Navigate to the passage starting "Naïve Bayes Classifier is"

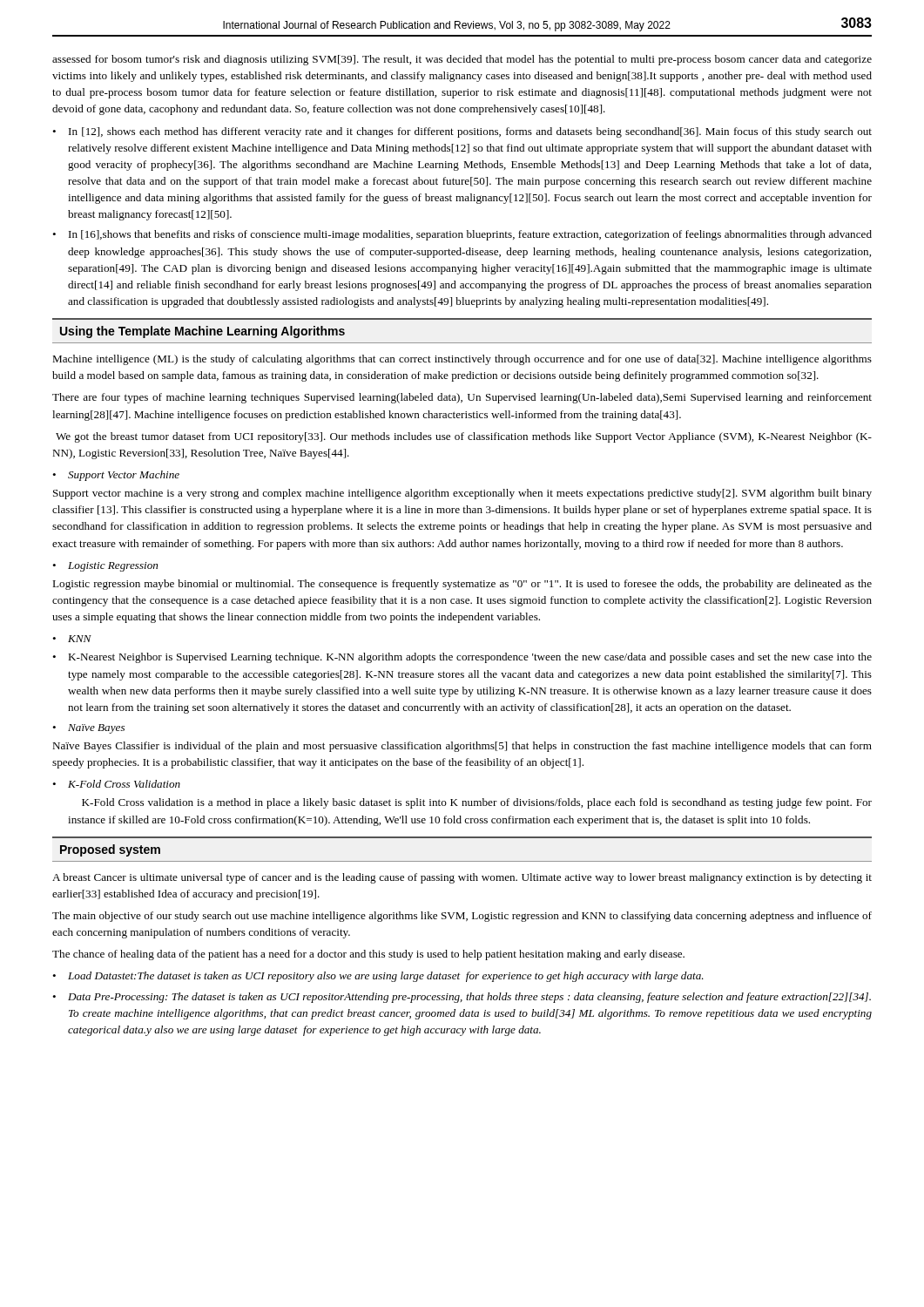[x=462, y=754]
